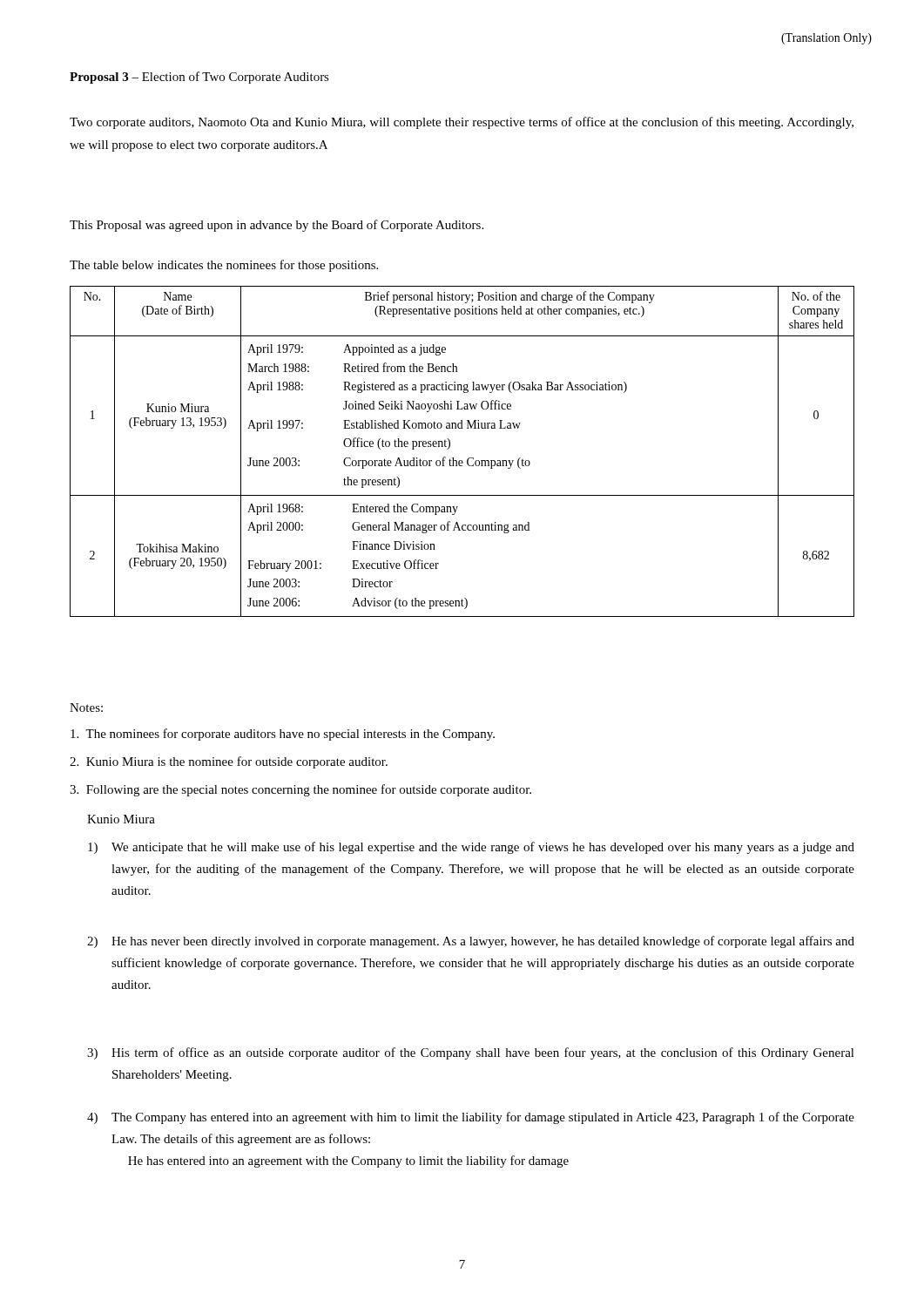This screenshot has width=924, height=1307.
Task: Locate the list item that says "1) We anticipate that he will make"
Action: [471, 869]
